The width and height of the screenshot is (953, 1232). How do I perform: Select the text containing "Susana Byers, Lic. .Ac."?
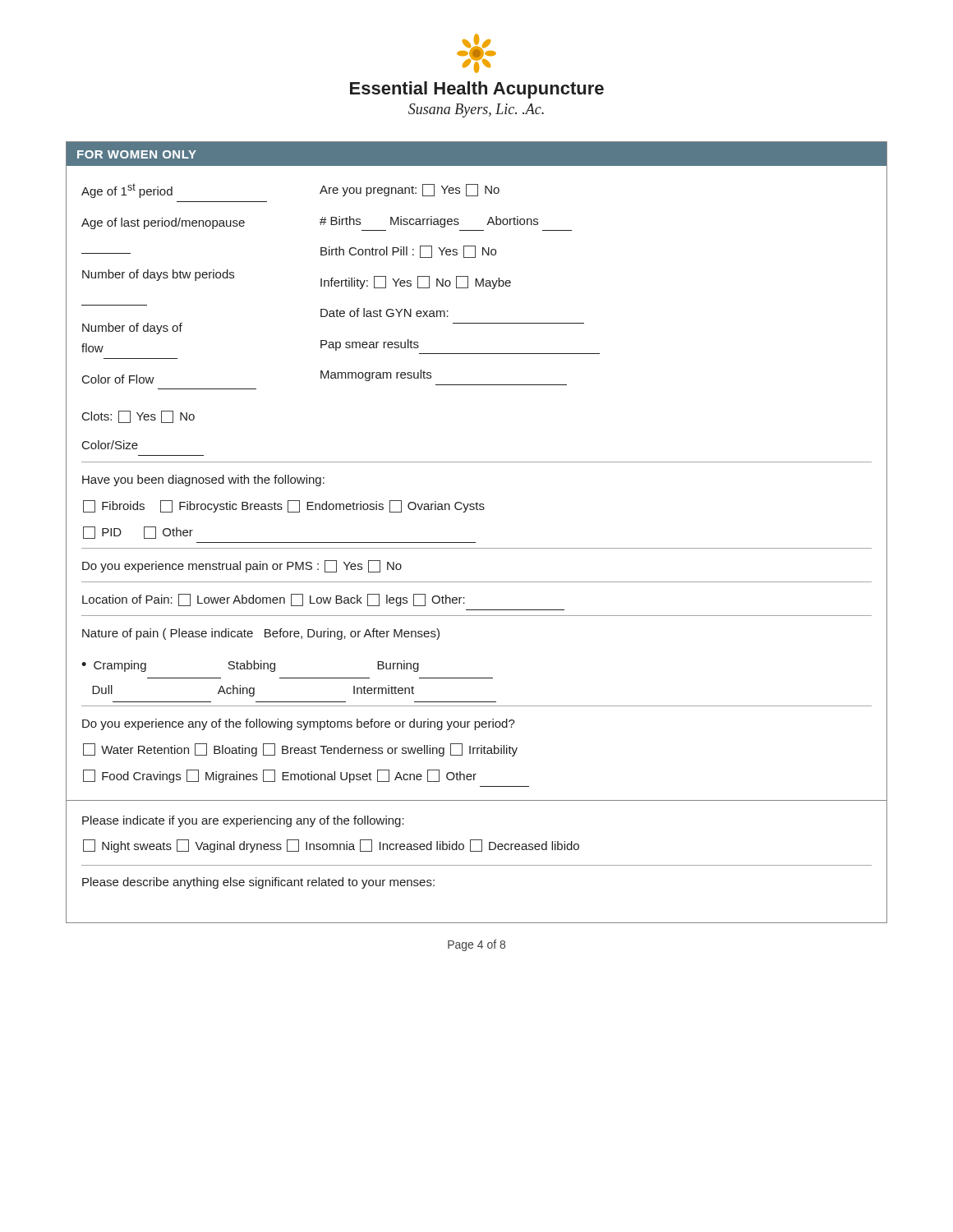point(476,109)
